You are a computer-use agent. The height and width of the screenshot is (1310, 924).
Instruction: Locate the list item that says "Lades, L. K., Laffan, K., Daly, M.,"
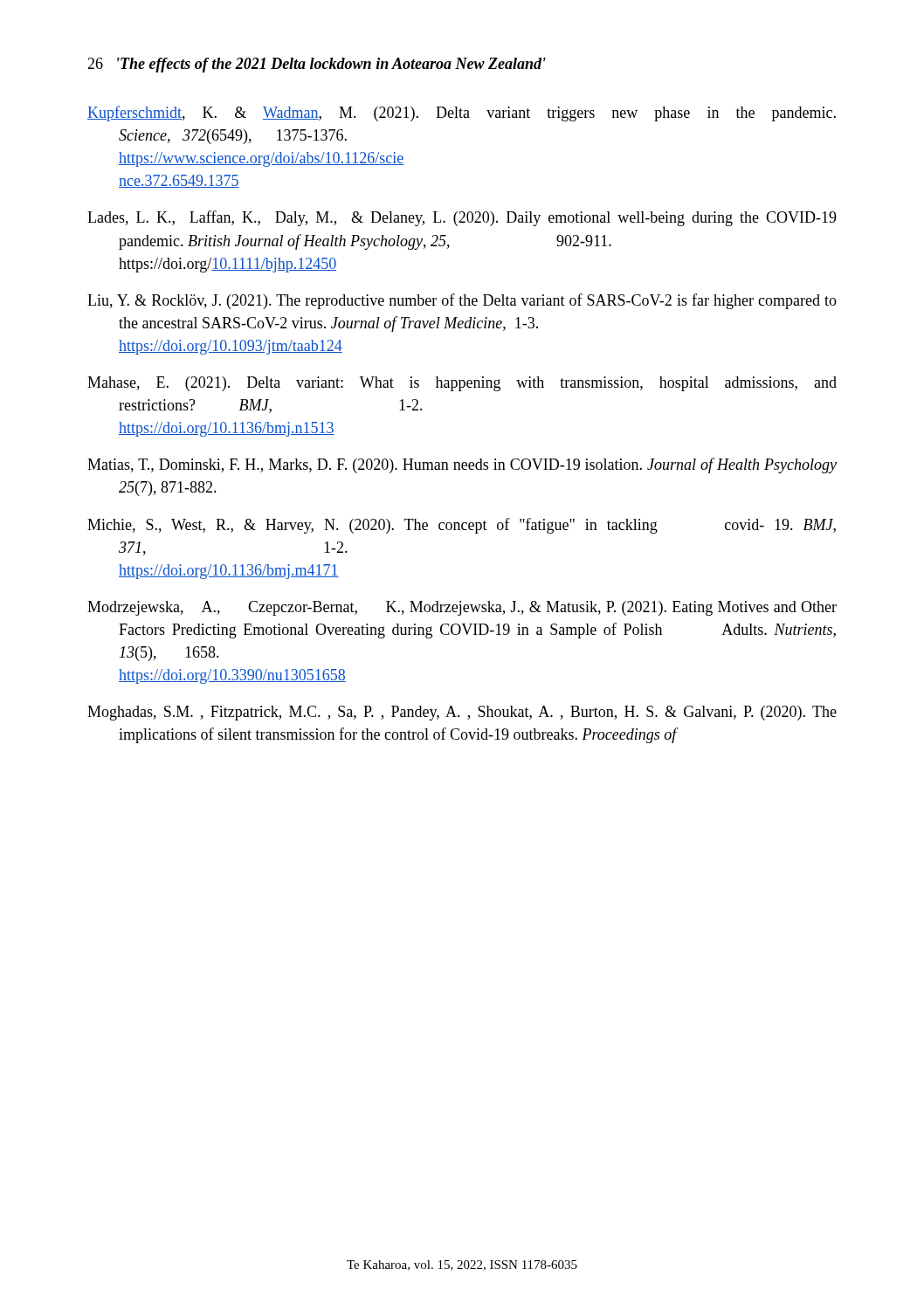click(462, 218)
